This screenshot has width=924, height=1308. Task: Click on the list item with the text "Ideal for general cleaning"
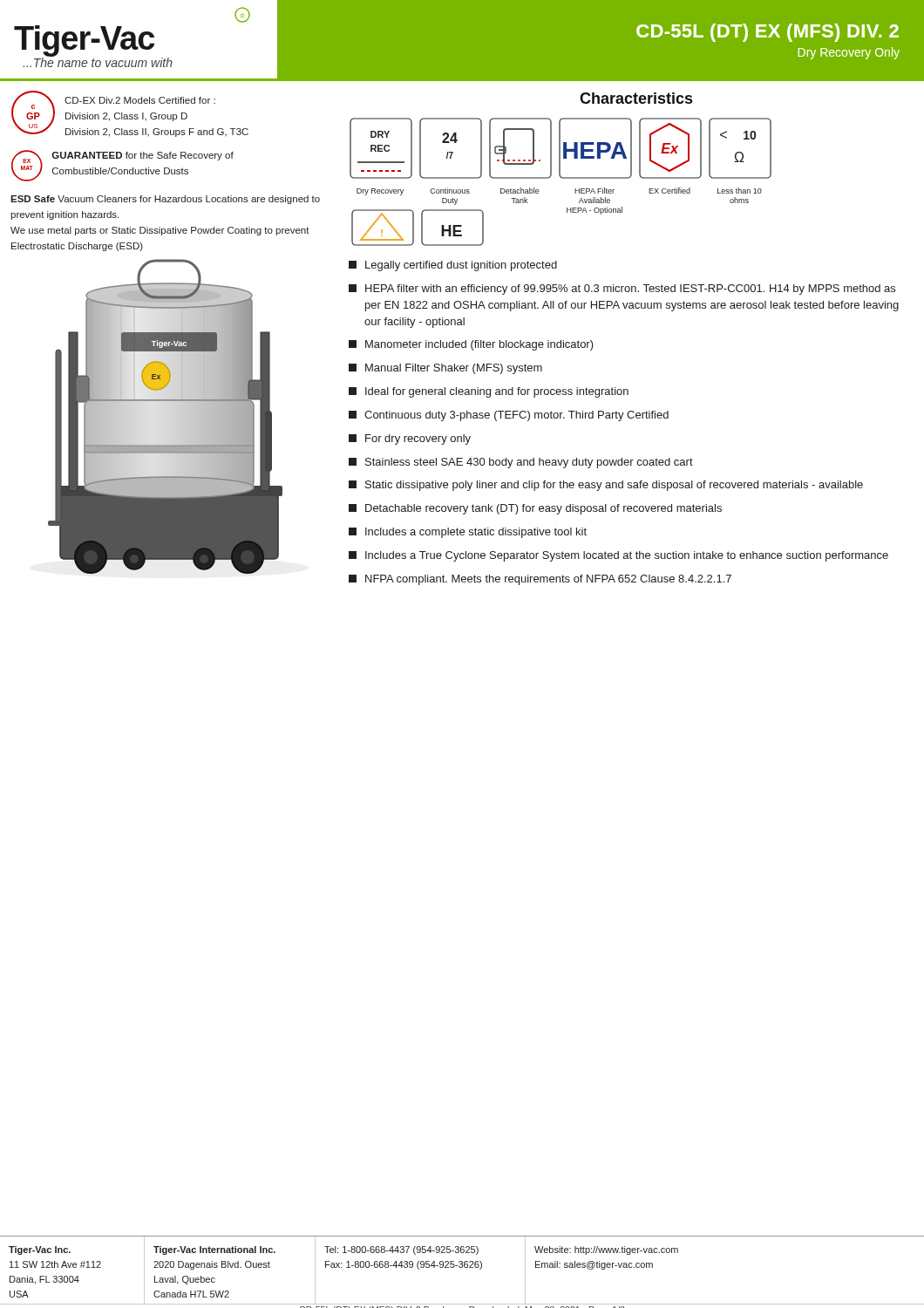(x=489, y=392)
